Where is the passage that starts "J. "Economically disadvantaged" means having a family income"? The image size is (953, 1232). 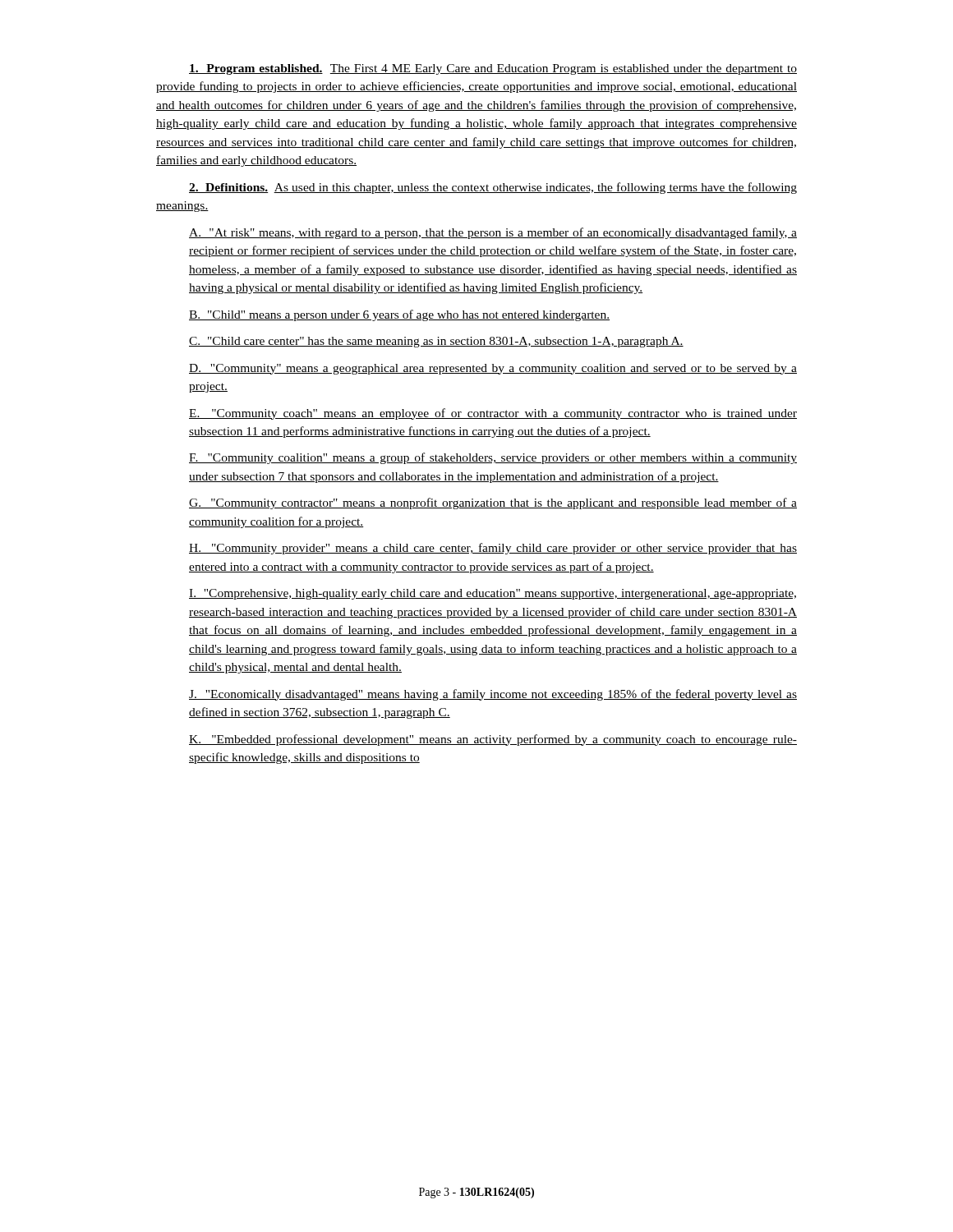click(x=493, y=703)
